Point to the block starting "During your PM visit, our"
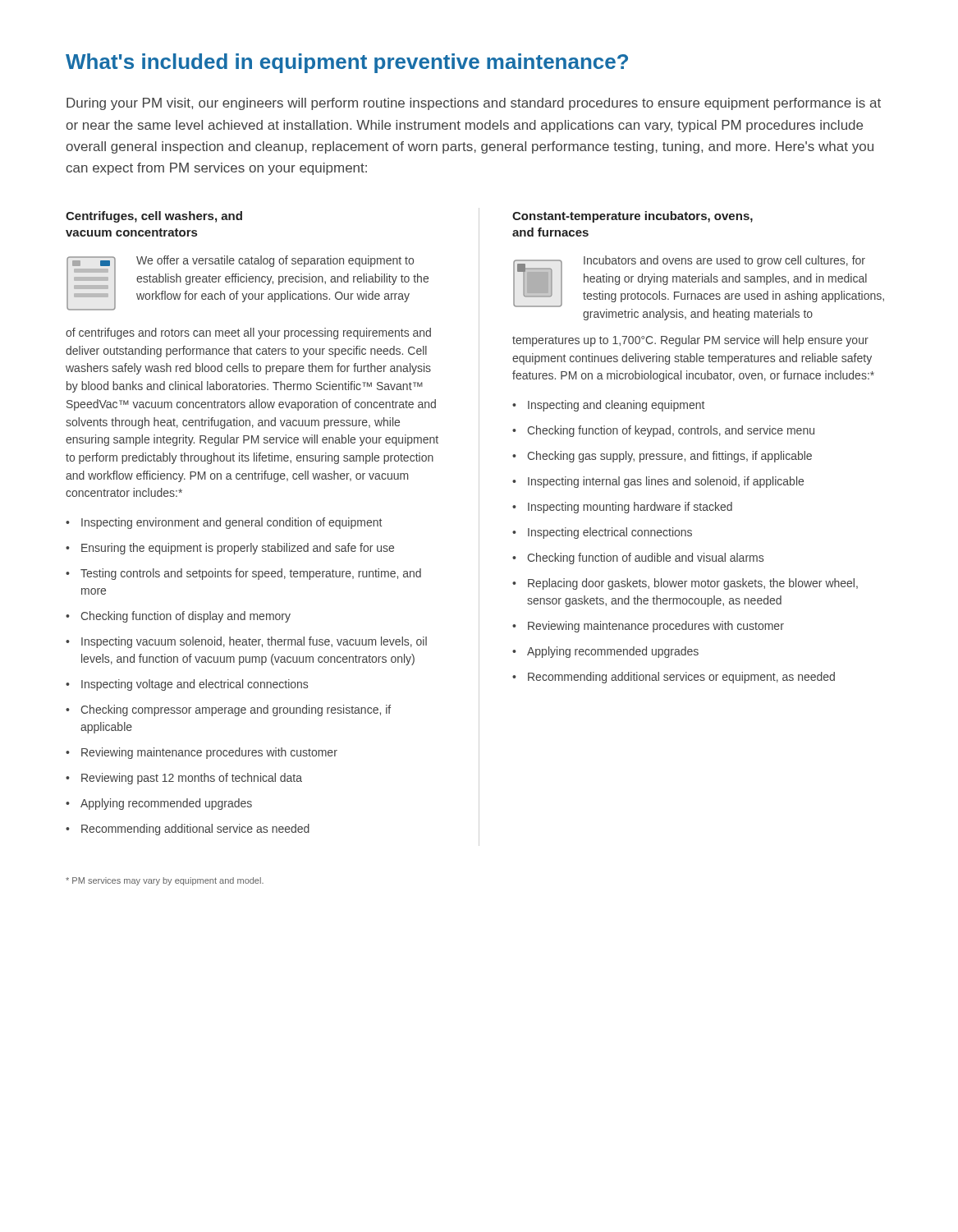Viewport: 958px width, 1232px height. [473, 136]
